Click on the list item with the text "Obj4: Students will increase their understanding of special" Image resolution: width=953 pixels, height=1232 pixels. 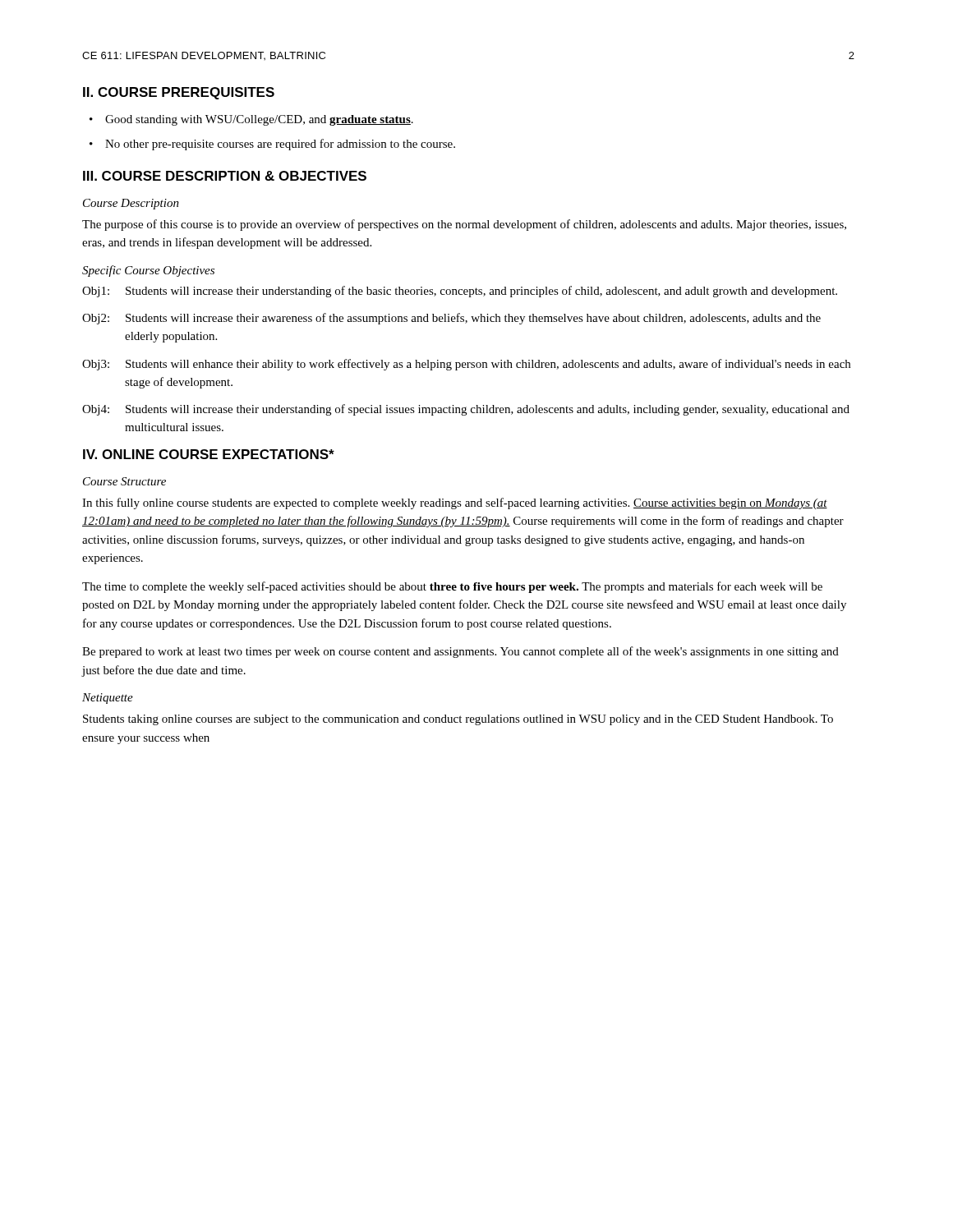(x=468, y=419)
